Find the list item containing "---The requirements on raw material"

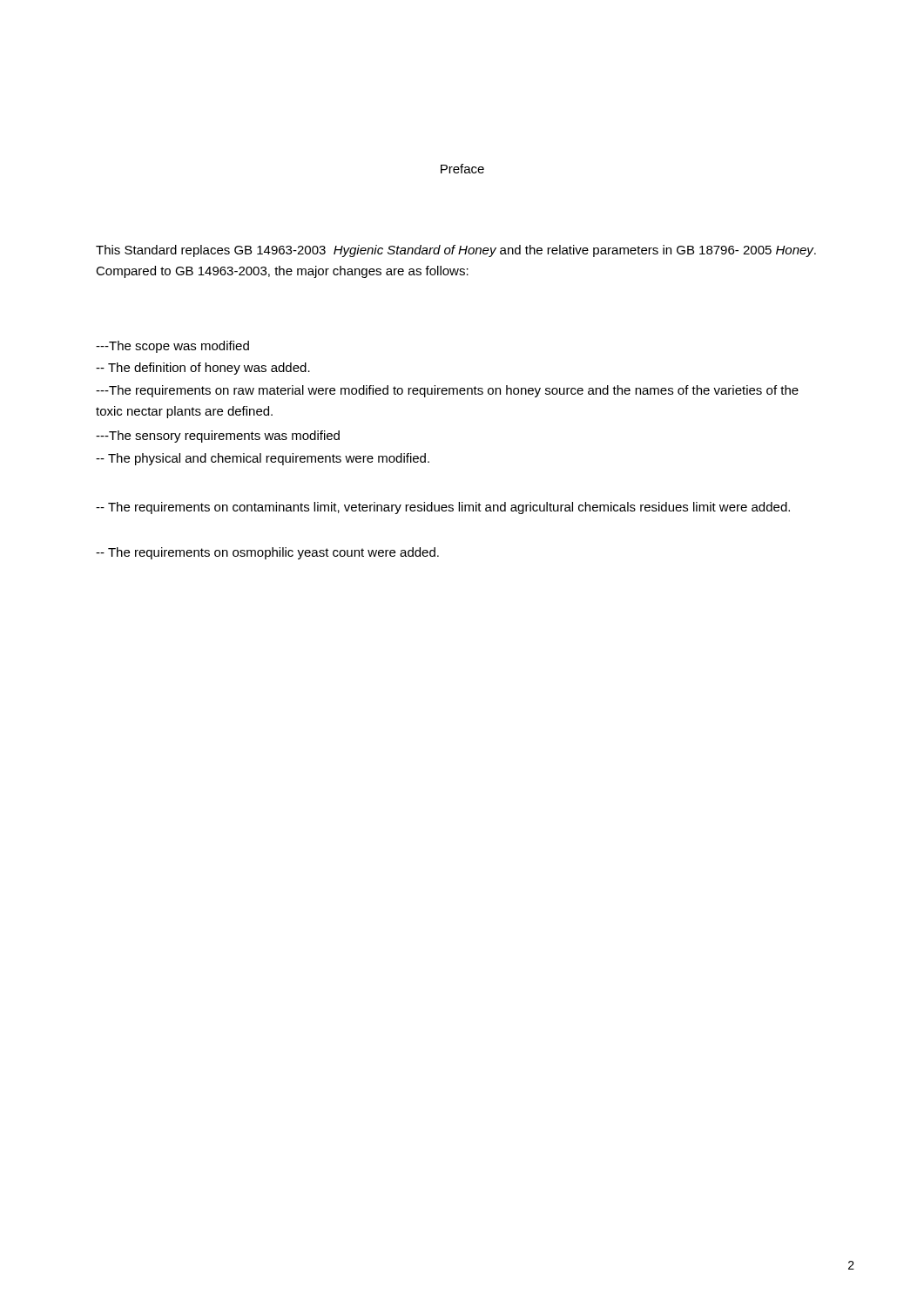(x=447, y=400)
